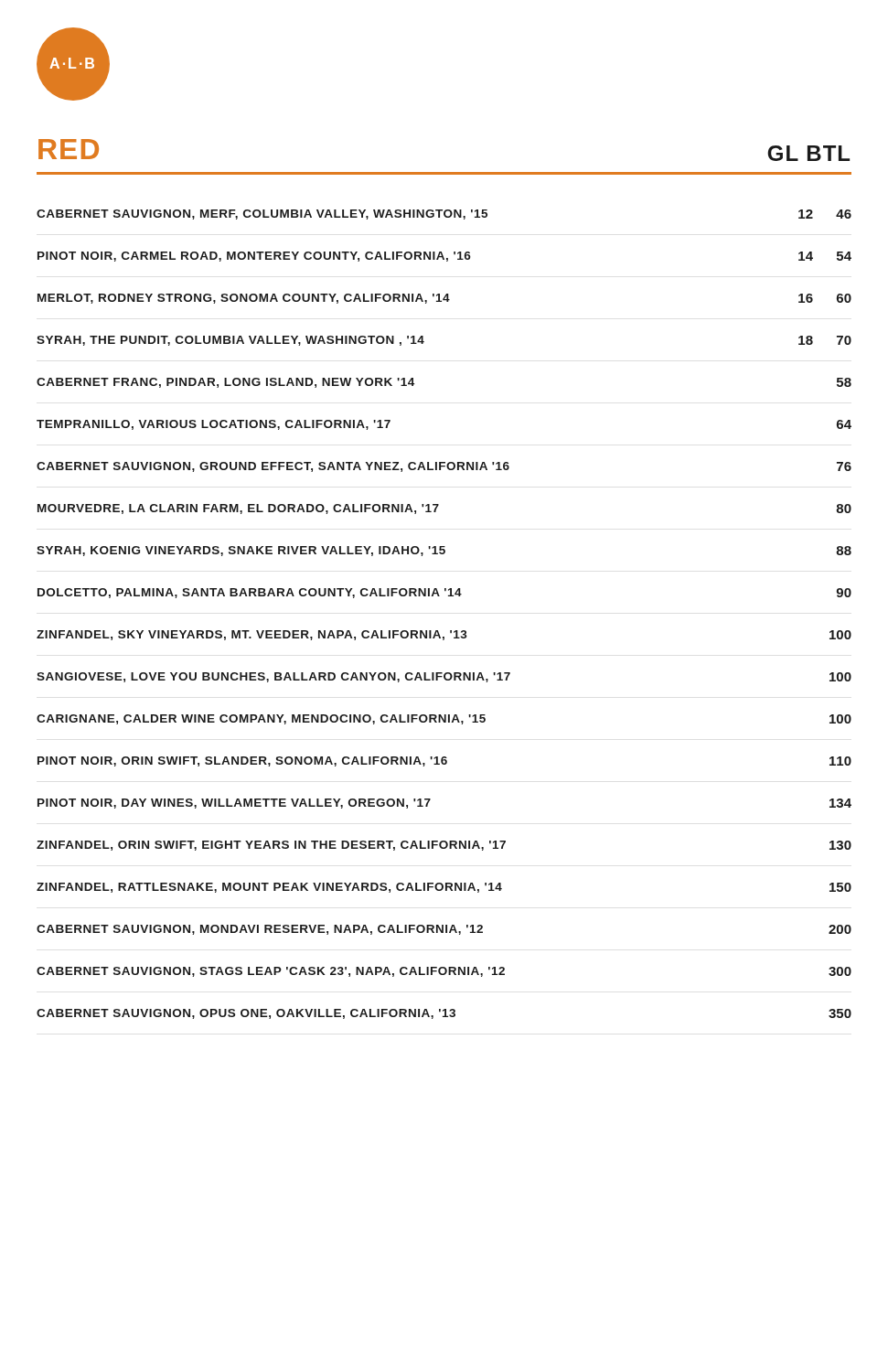Locate the block of text that opens with "CABERNET SAUVIGNON, MERF, COLUMBIA VALLEY, WASHINGTON,"
Image resolution: width=888 pixels, height=1372 pixels.
(444, 214)
